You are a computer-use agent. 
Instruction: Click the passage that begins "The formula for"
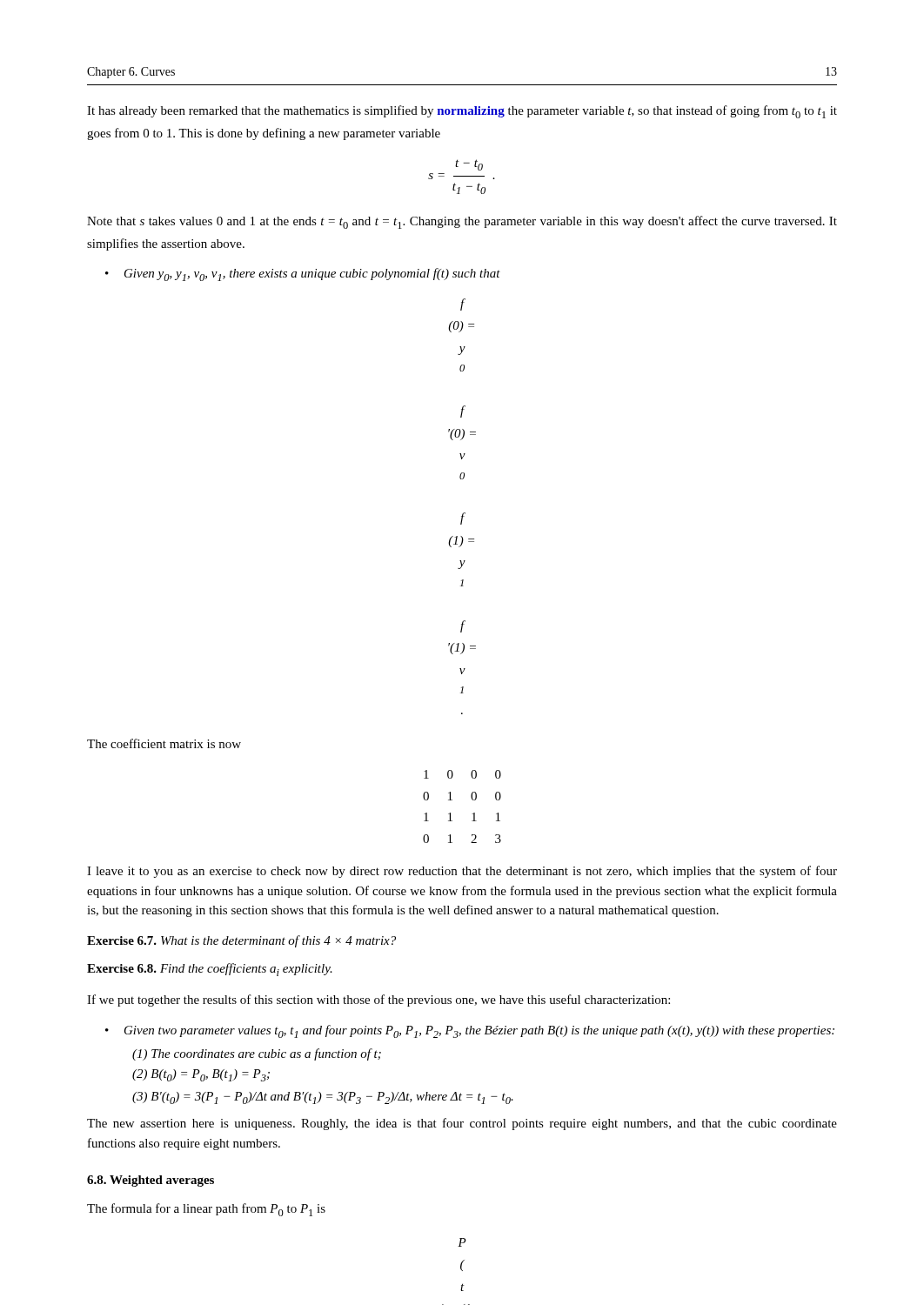pos(206,1210)
